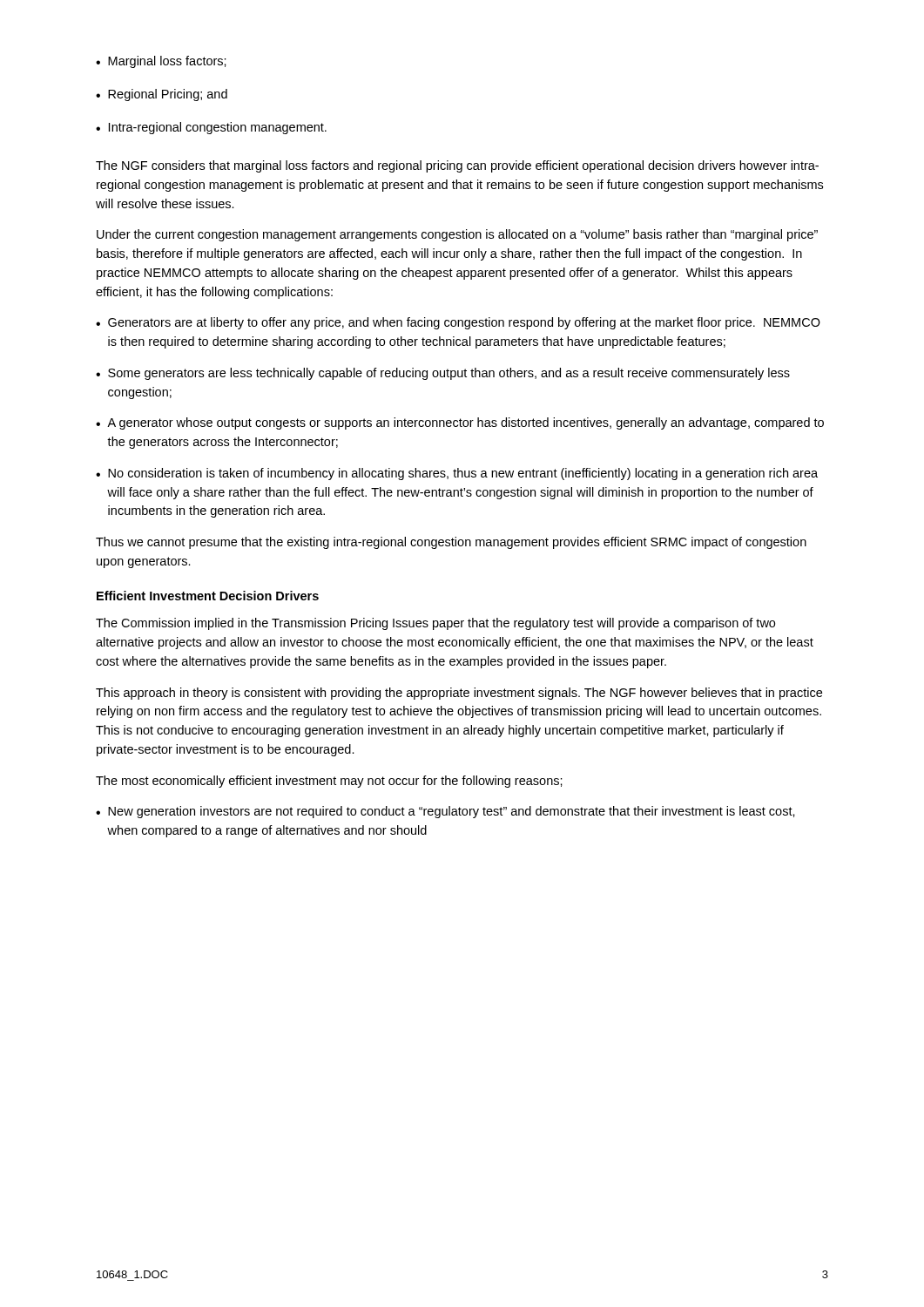Locate the text block starting "The Commission implied in the Transmission Pricing"
This screenshot has height=1307, width=924.
click(462, 643)
